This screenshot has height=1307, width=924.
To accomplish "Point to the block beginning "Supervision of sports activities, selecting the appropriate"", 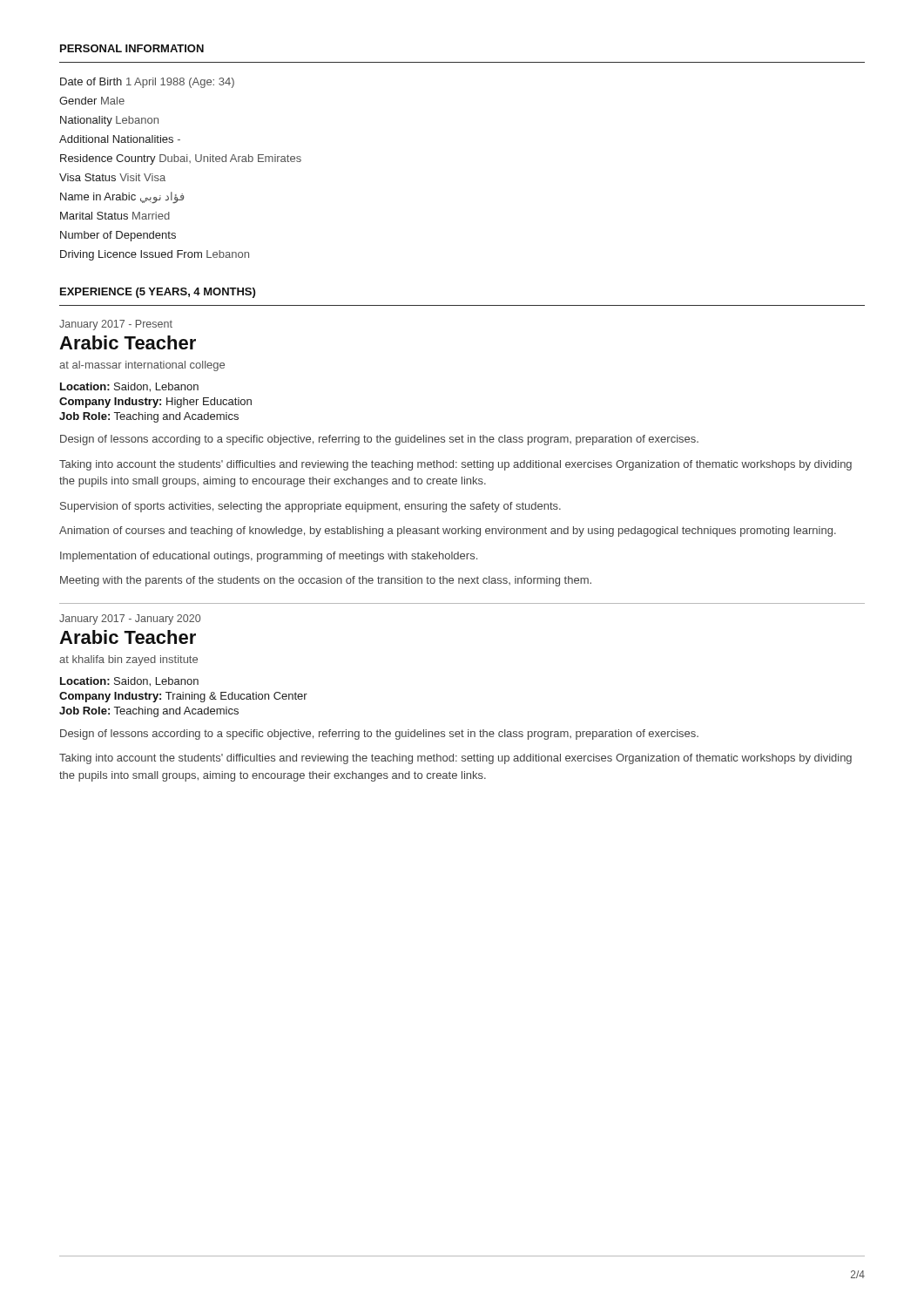I will tap(310, 505).
